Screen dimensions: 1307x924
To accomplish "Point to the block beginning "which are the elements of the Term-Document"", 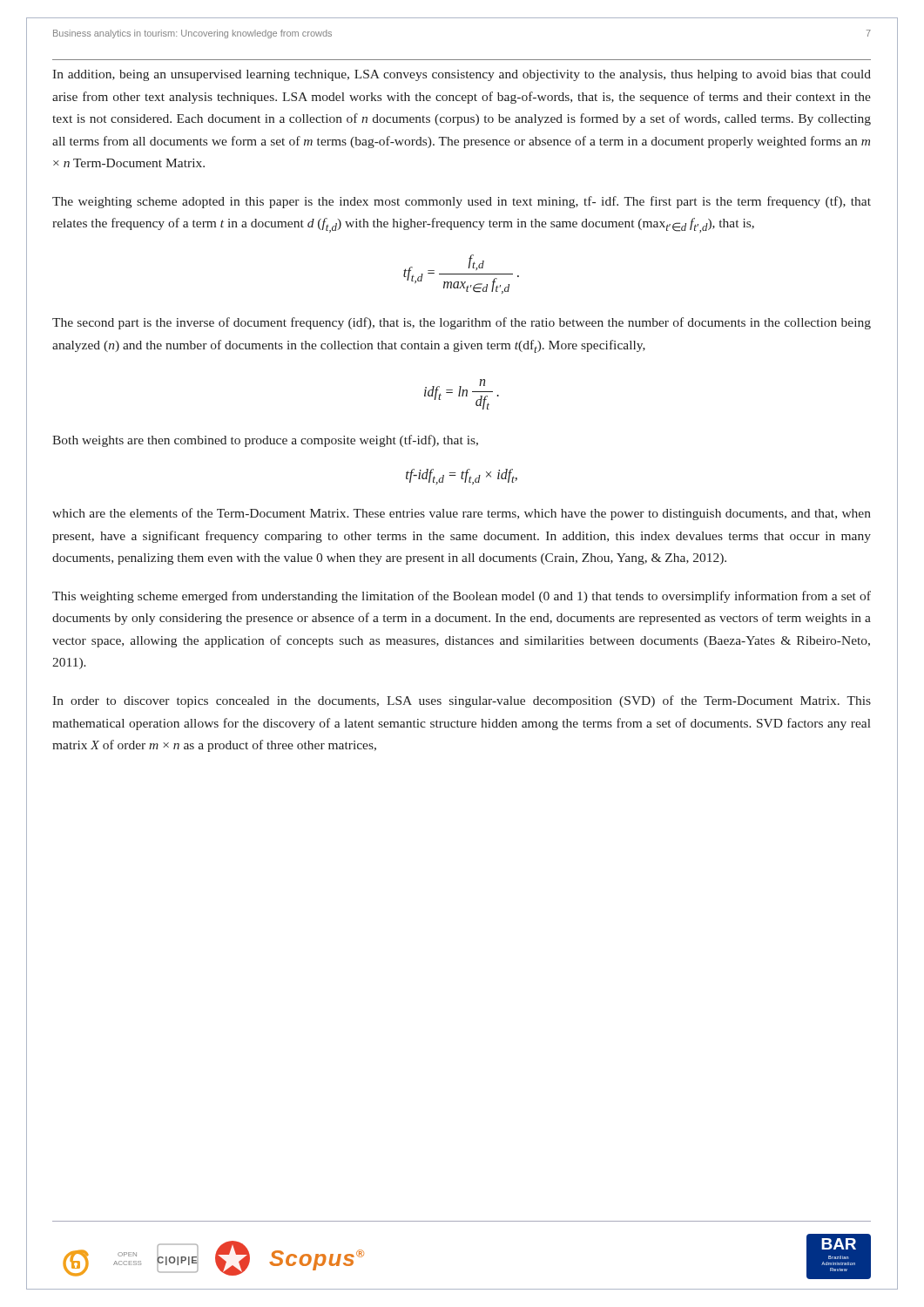I will 462,535.
